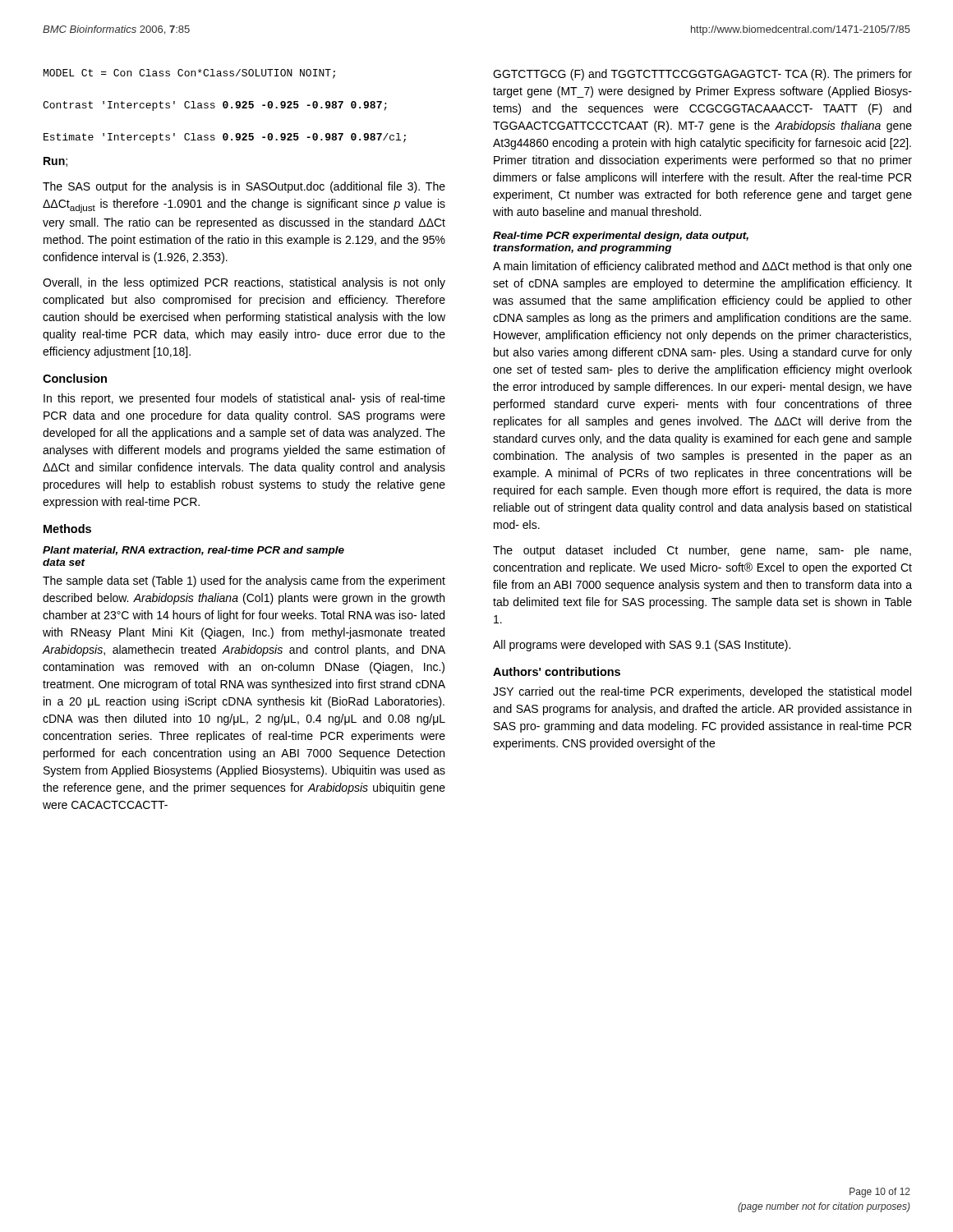Click the passage that begins "A main limitation of efficiency"

pos(702,395)
